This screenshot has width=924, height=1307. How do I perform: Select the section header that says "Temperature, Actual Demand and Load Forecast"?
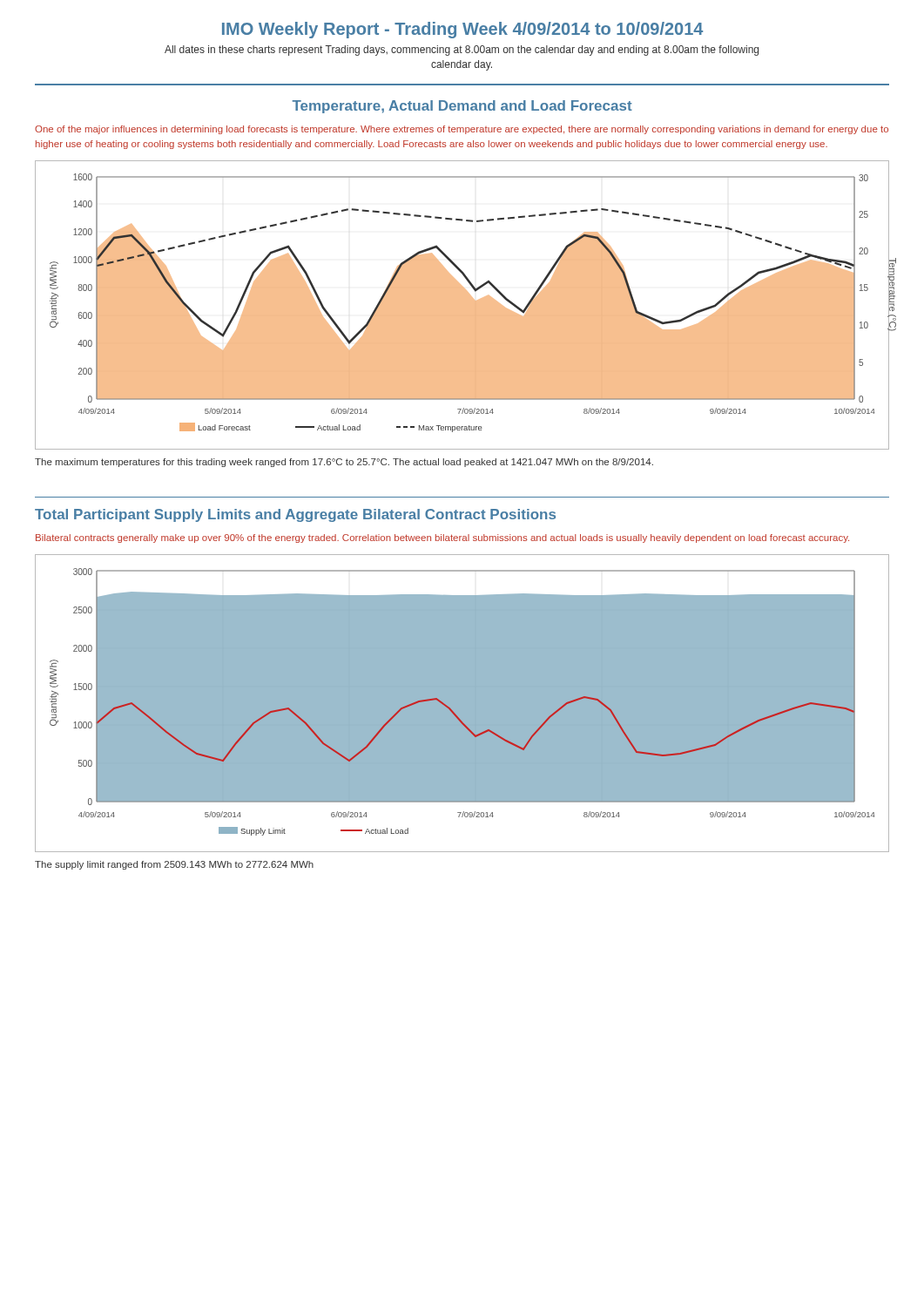[462, 106]
